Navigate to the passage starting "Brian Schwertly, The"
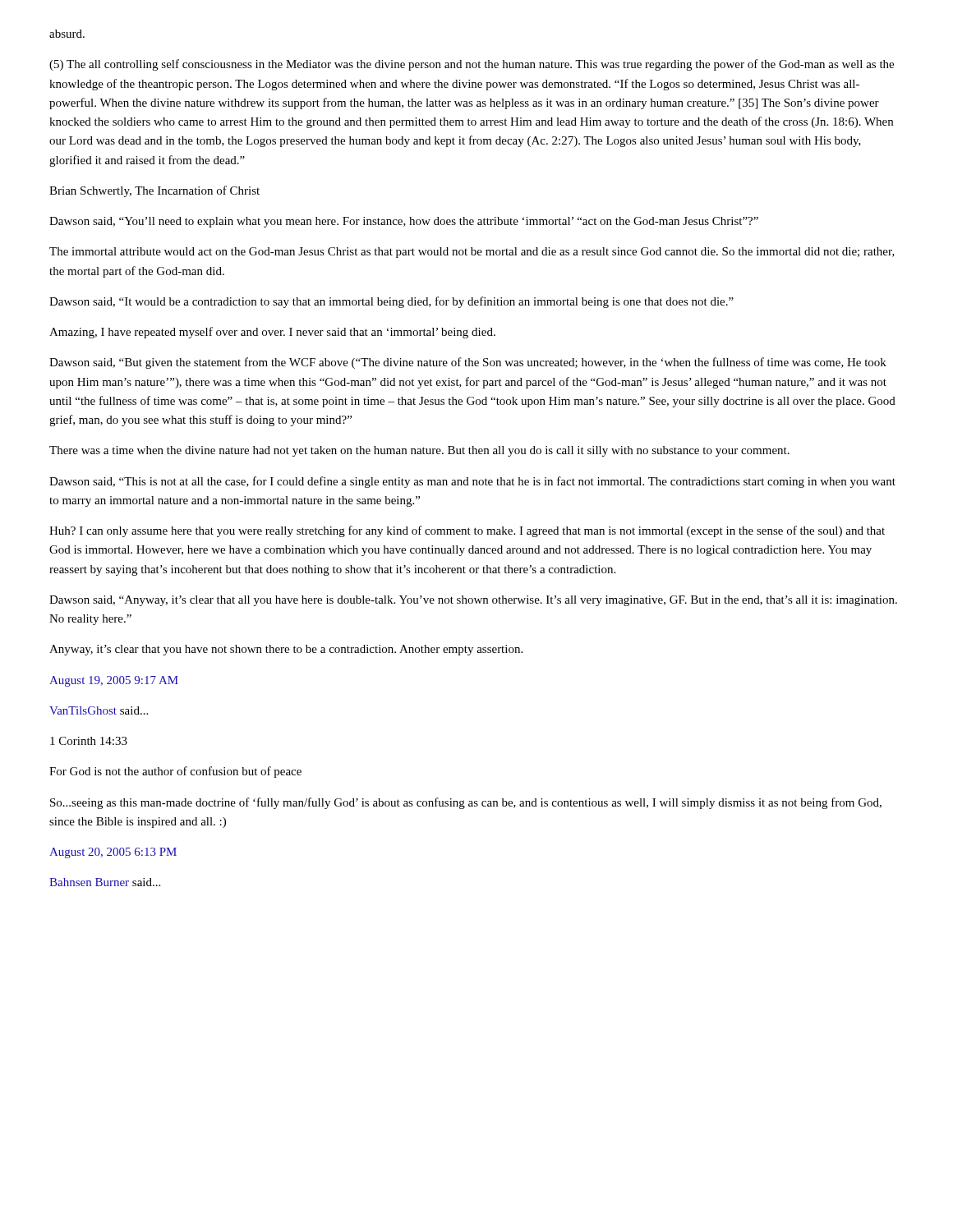Viewport: 953px width, 1232px height. [155, 190]
